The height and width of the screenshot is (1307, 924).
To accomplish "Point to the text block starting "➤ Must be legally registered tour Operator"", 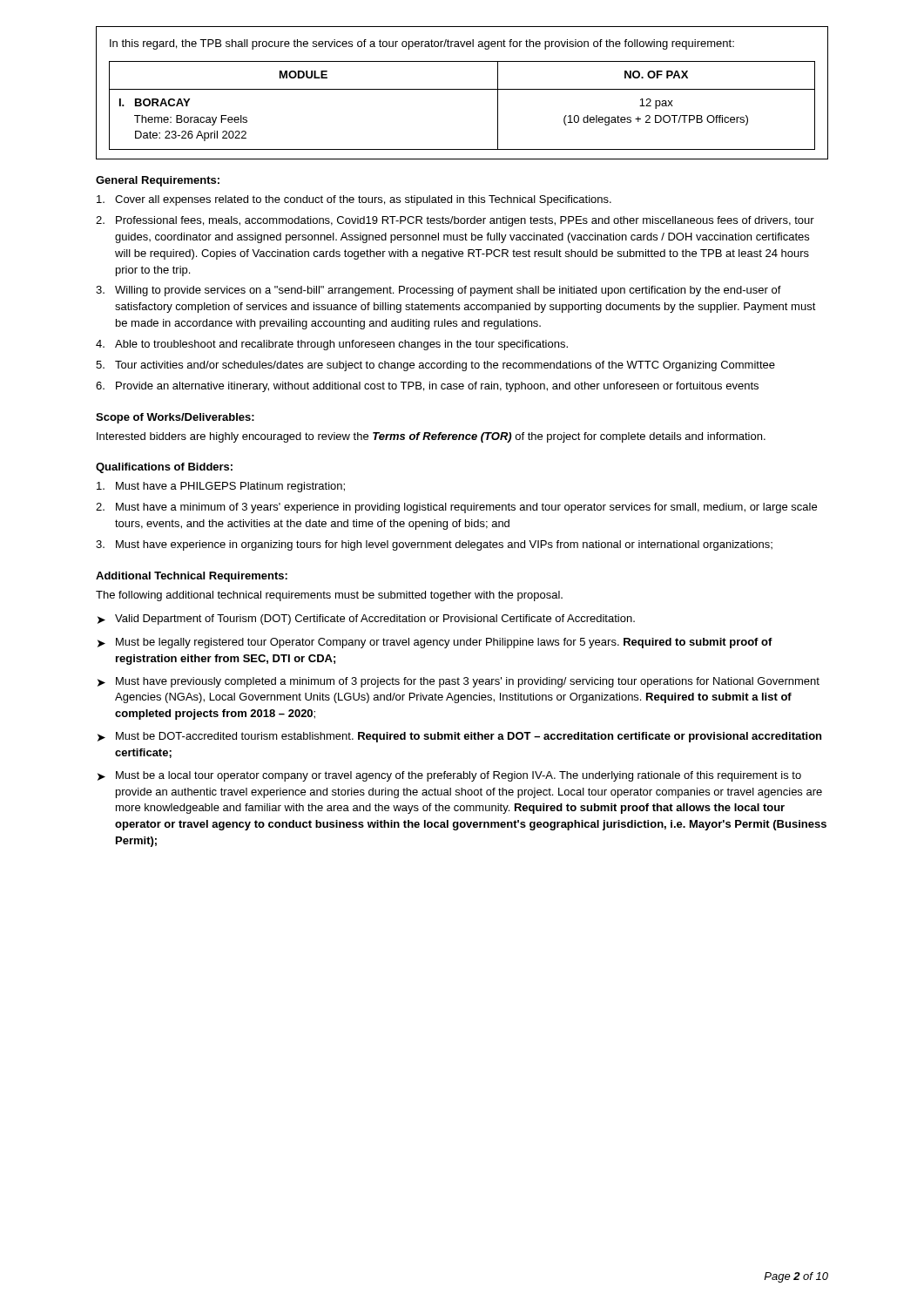I will click(x=462, y=651).
